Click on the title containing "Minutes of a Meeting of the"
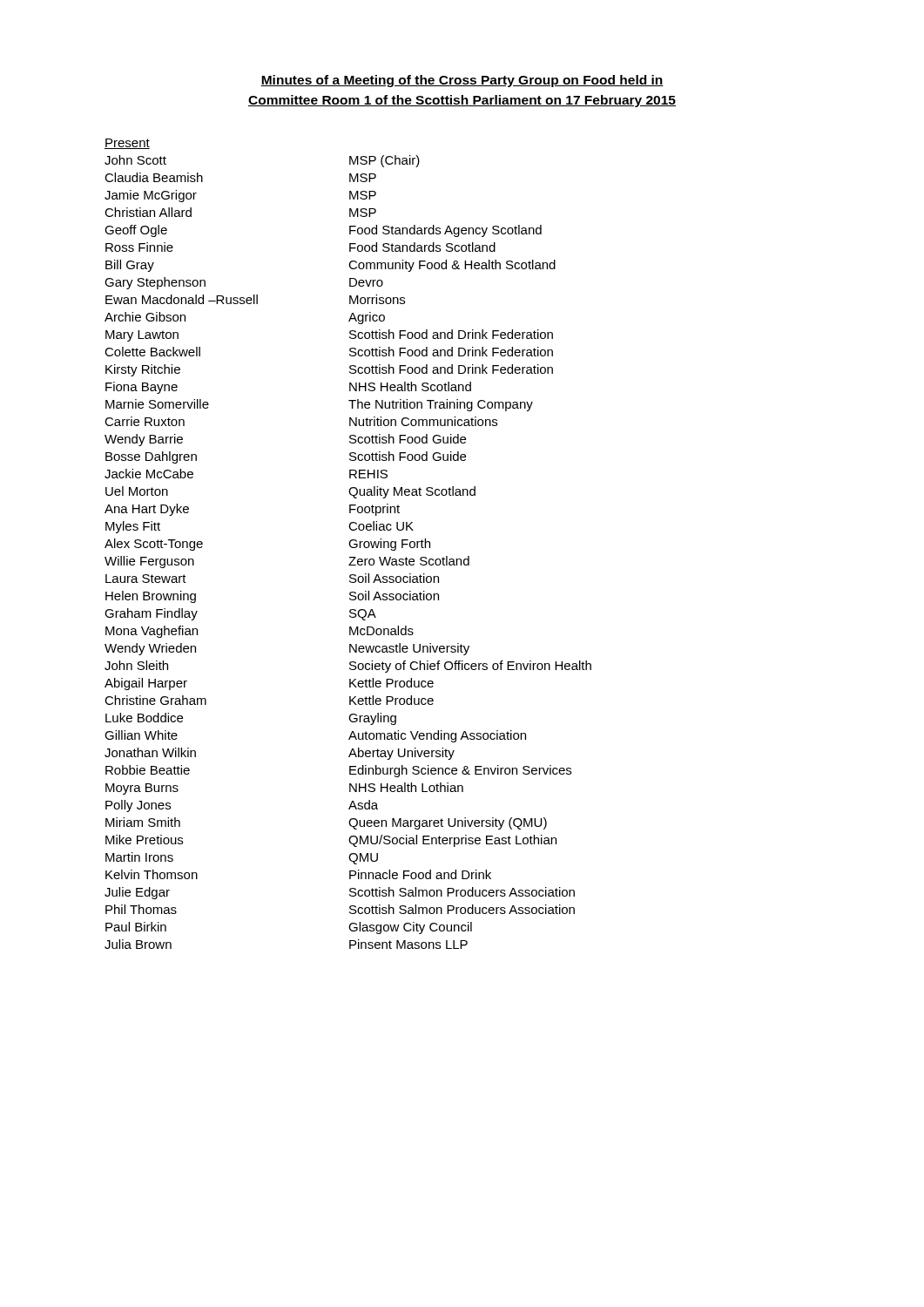Image resolution: width=924 pixels, height=1307 pixels. pyautogui.click(x=462, y=90)
